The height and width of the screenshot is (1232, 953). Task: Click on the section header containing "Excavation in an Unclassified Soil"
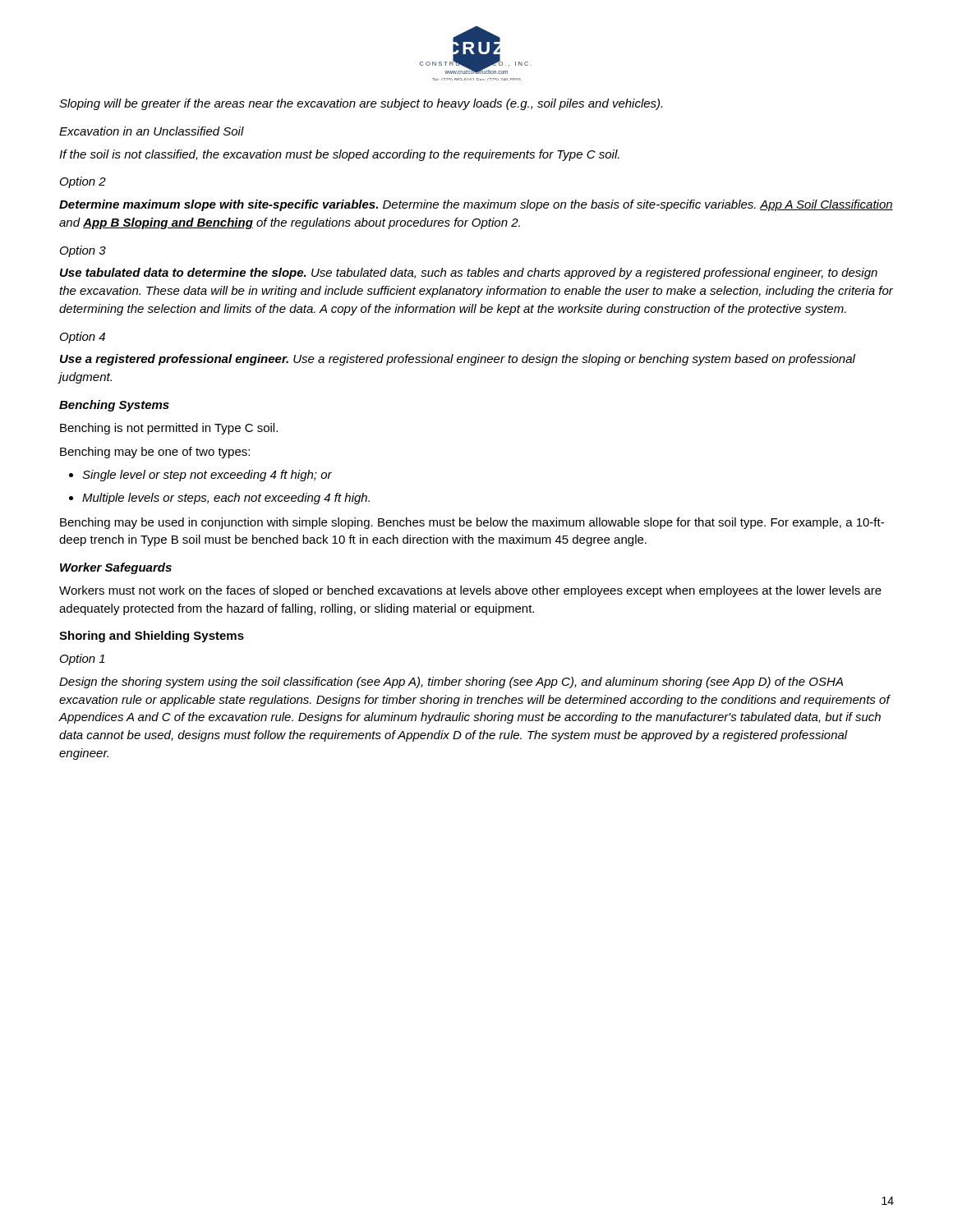click(152, 131)
